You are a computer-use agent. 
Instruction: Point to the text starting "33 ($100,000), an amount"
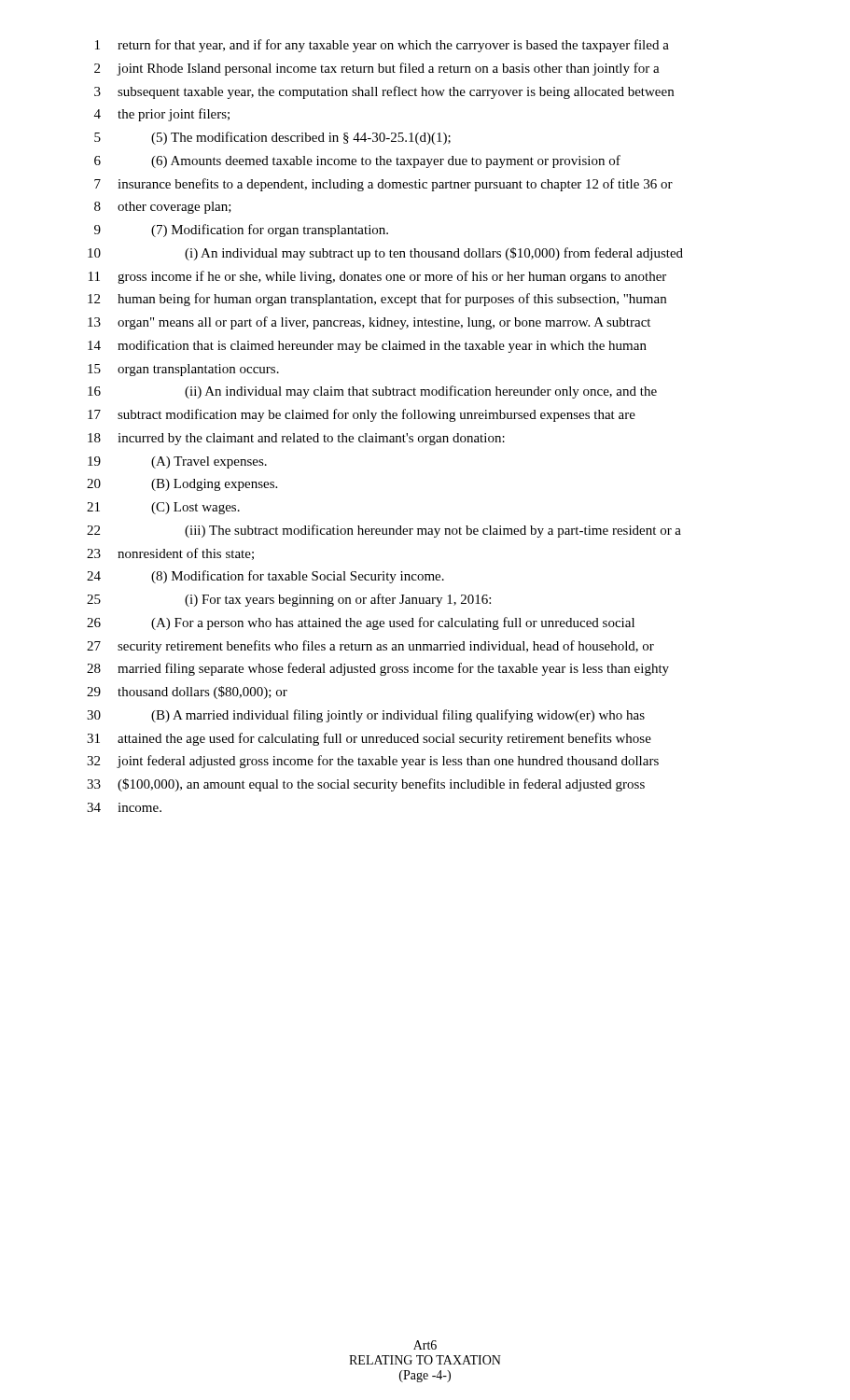pyautogui.click(x=425, y=784)
